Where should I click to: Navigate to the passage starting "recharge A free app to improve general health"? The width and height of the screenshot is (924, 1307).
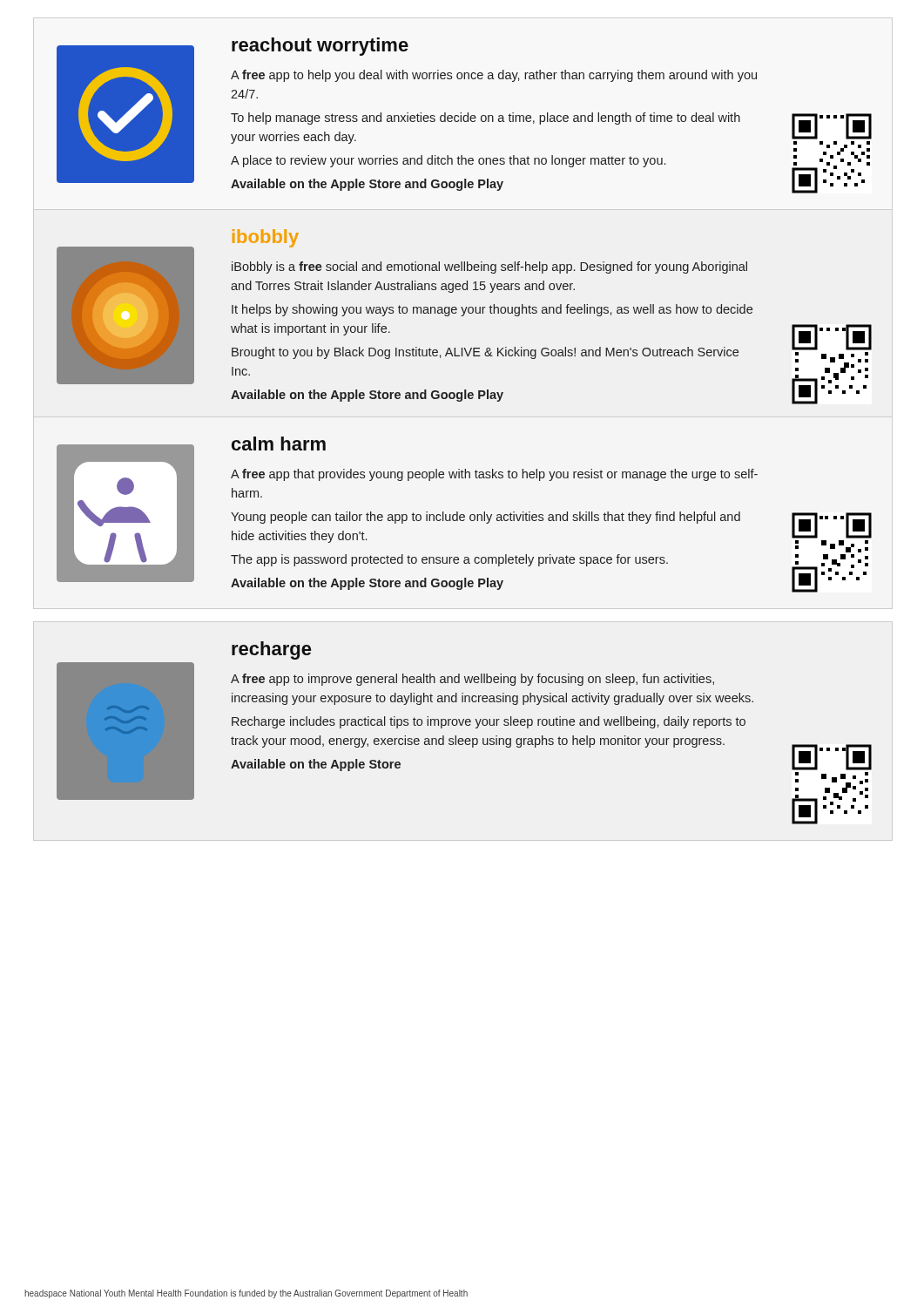click(497, 706)
